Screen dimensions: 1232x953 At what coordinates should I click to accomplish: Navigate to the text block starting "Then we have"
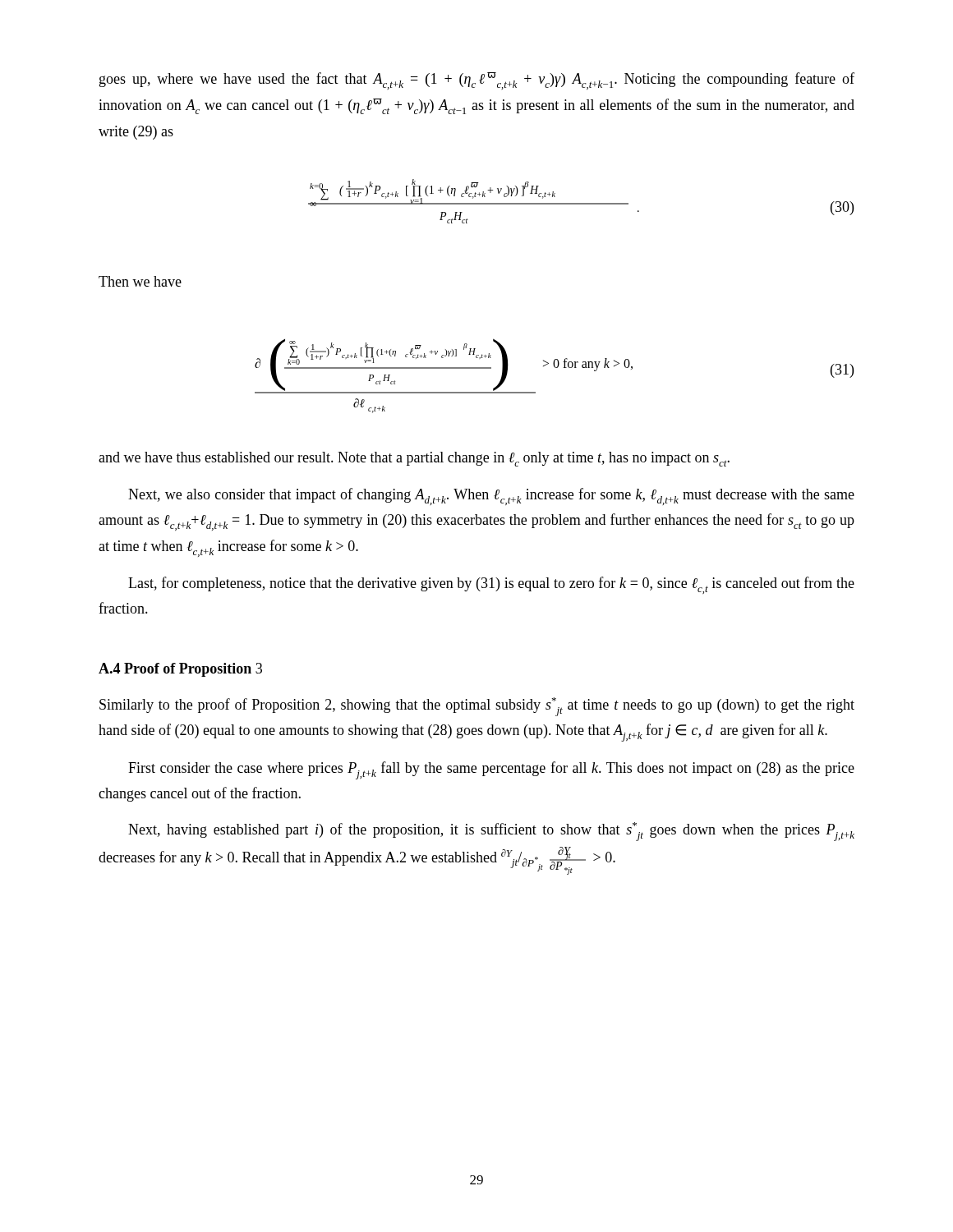(140, 282)
